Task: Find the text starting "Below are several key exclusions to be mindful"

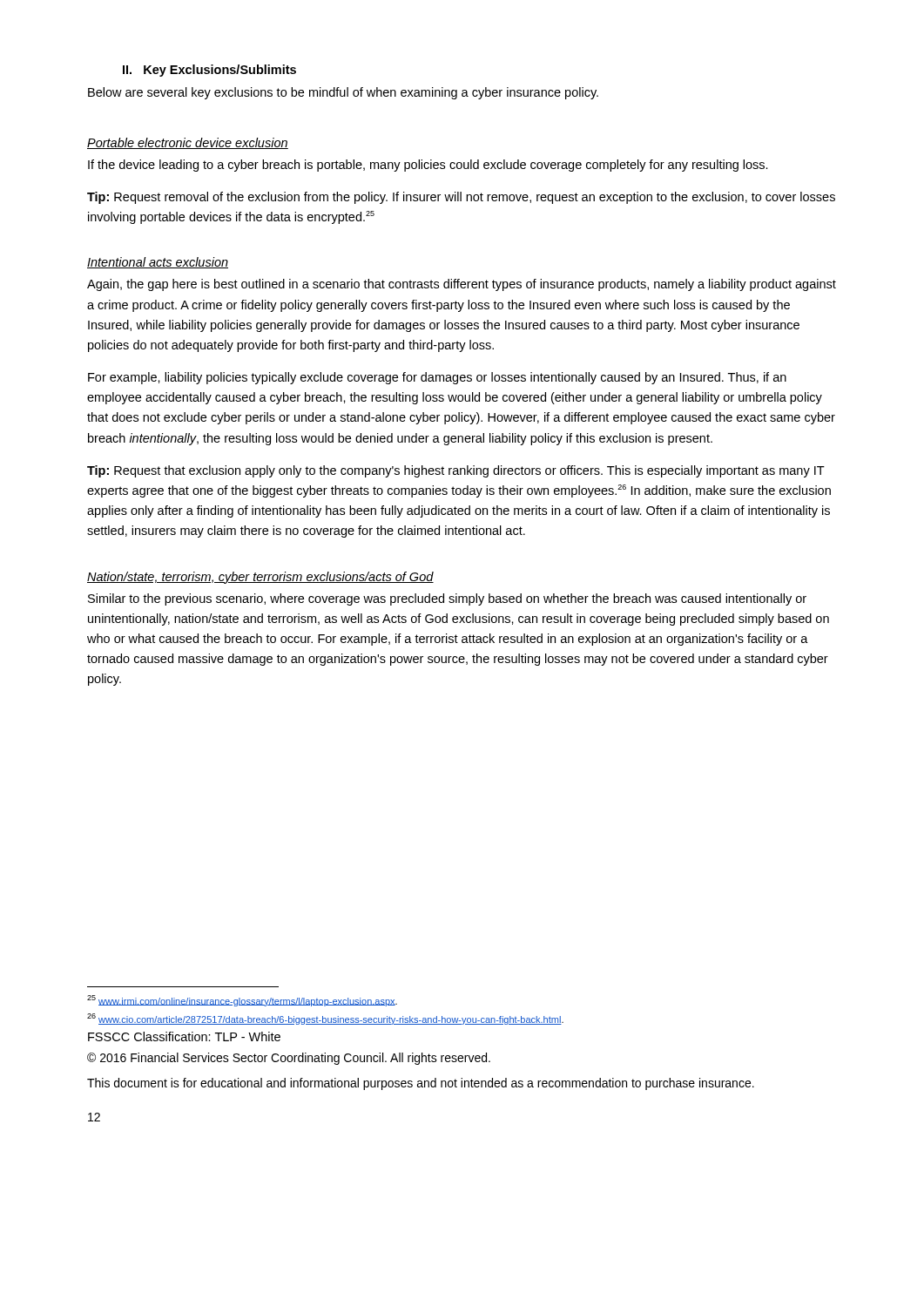Action: pos(343,92)
